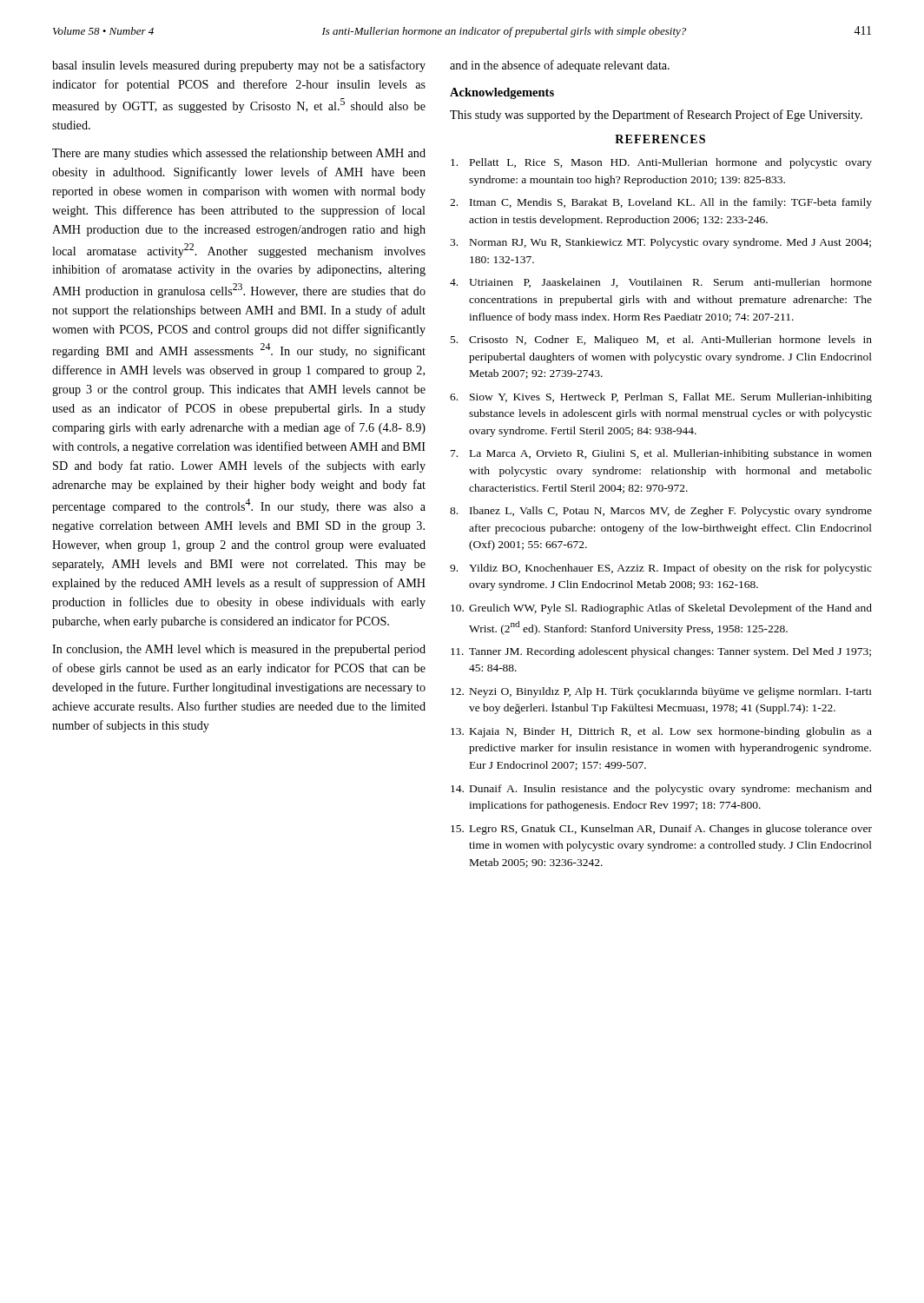Viewport: 924px width, 1303px height.
Task: Click on the element starting "15.Legro RS, Gnatuk CL,"
Action: 661,845
